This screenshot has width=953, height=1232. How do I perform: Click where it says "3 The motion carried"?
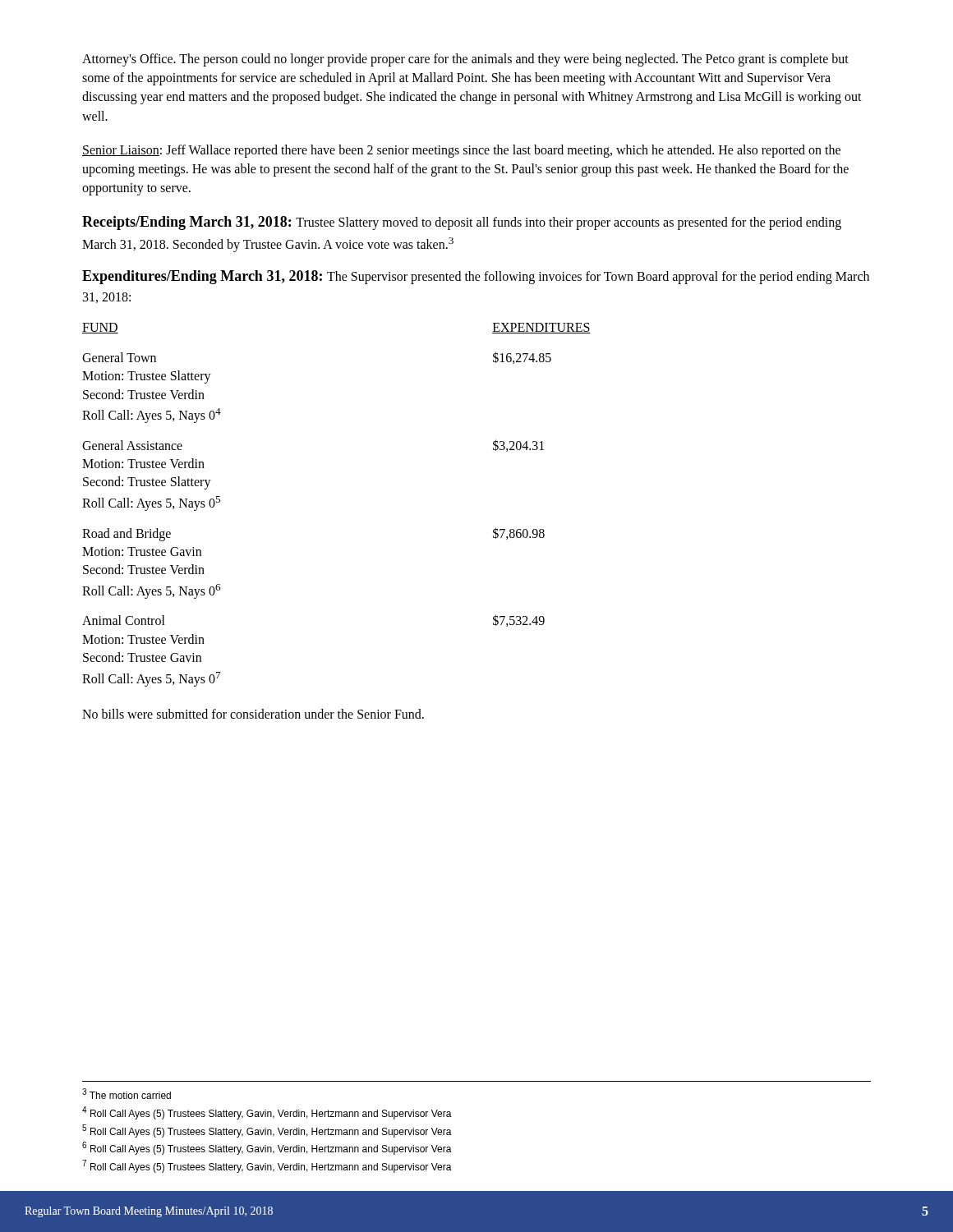coord(127,1094)
